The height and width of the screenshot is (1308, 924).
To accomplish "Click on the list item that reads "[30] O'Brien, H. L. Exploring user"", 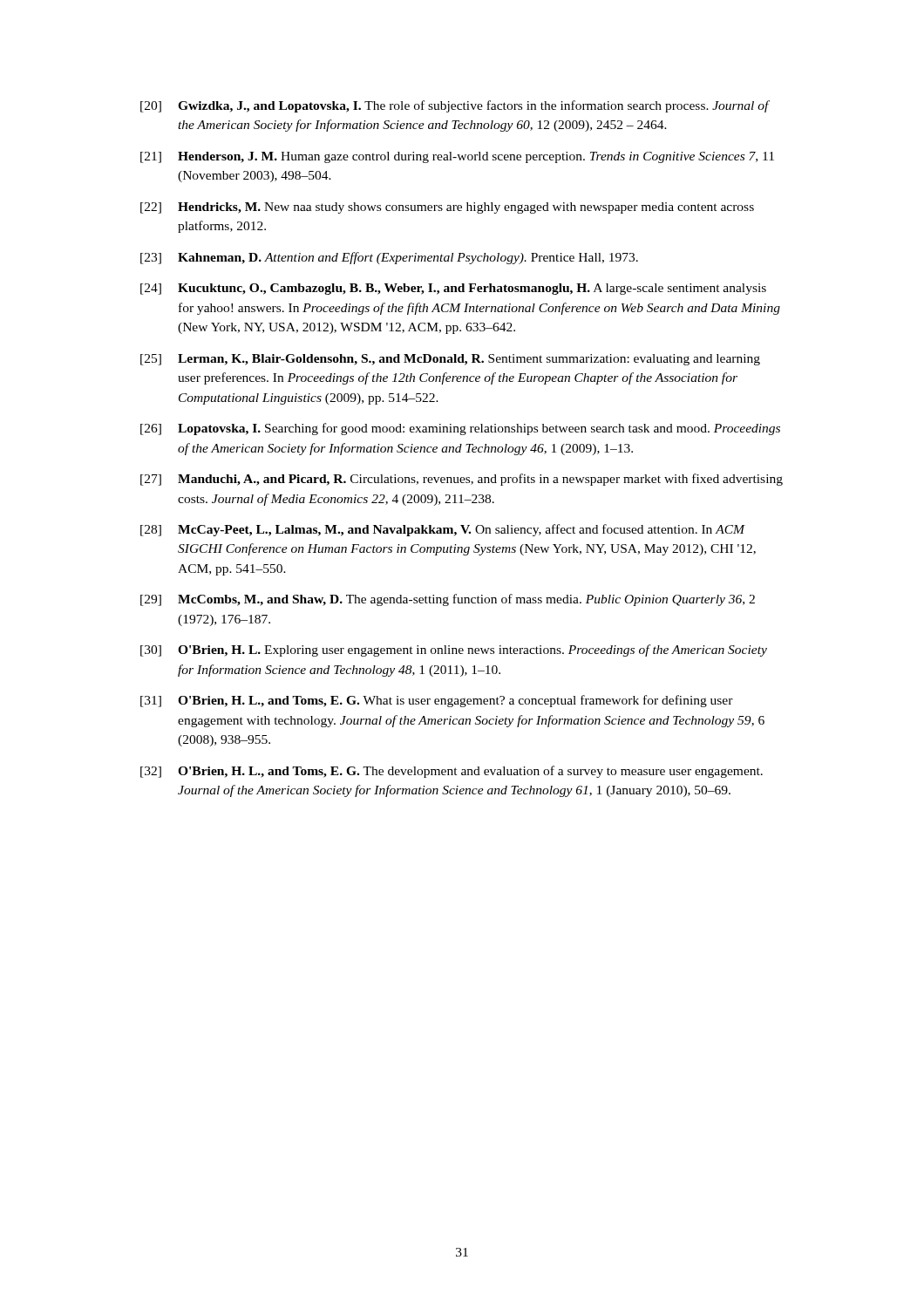I will tap(462, 660).
